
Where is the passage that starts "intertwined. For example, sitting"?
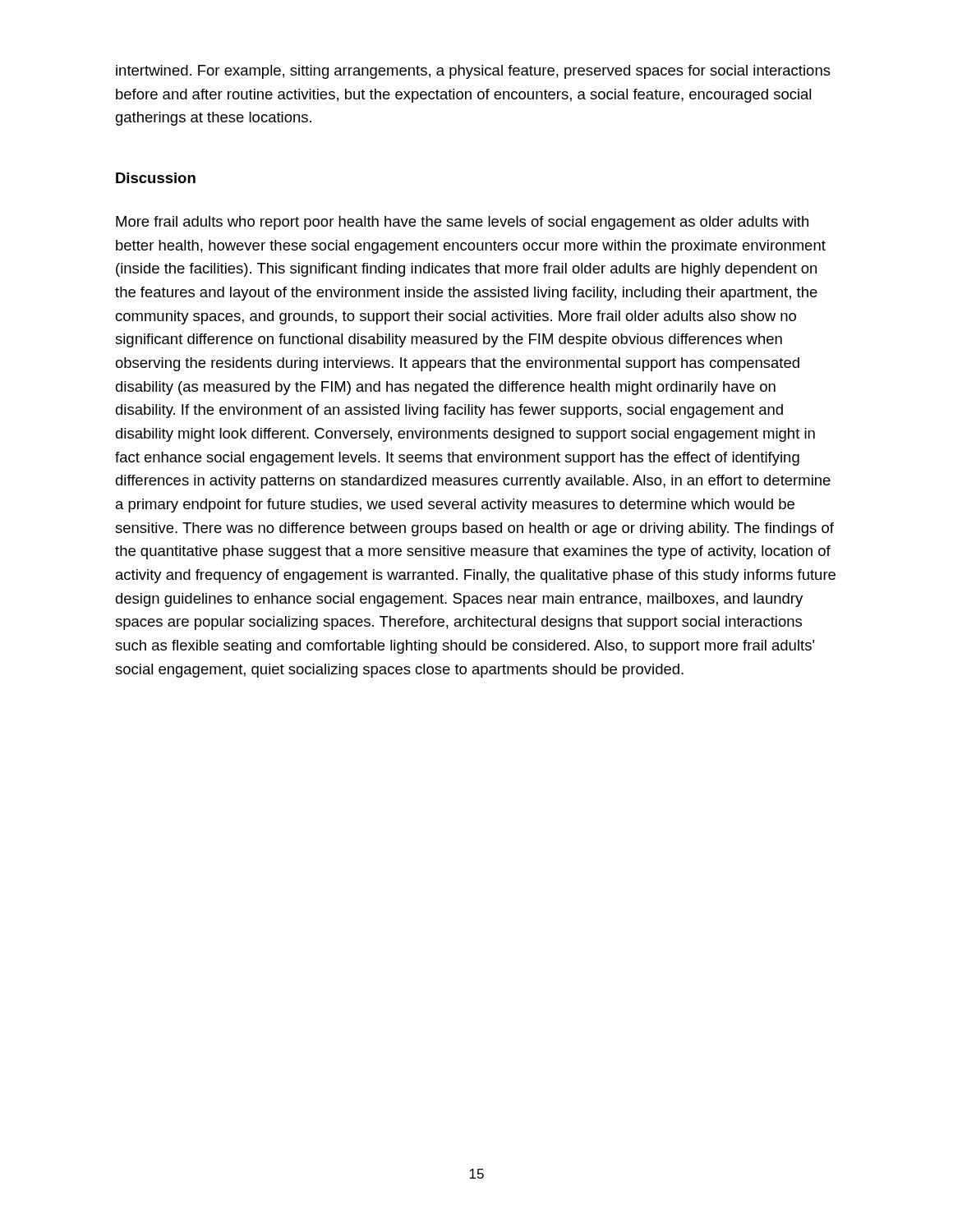(473, 94)
